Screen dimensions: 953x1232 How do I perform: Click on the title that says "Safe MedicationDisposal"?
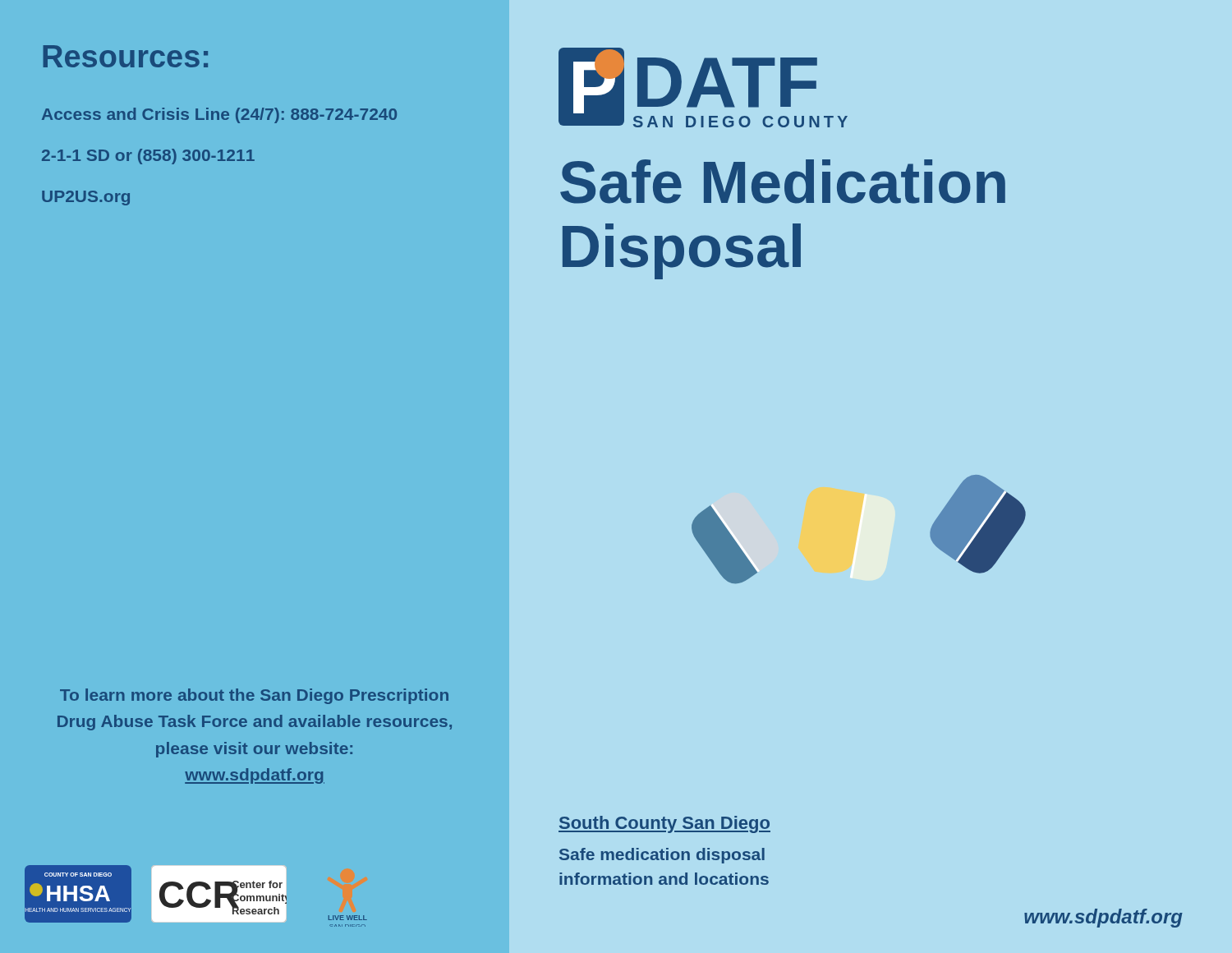tap(784, 215)
